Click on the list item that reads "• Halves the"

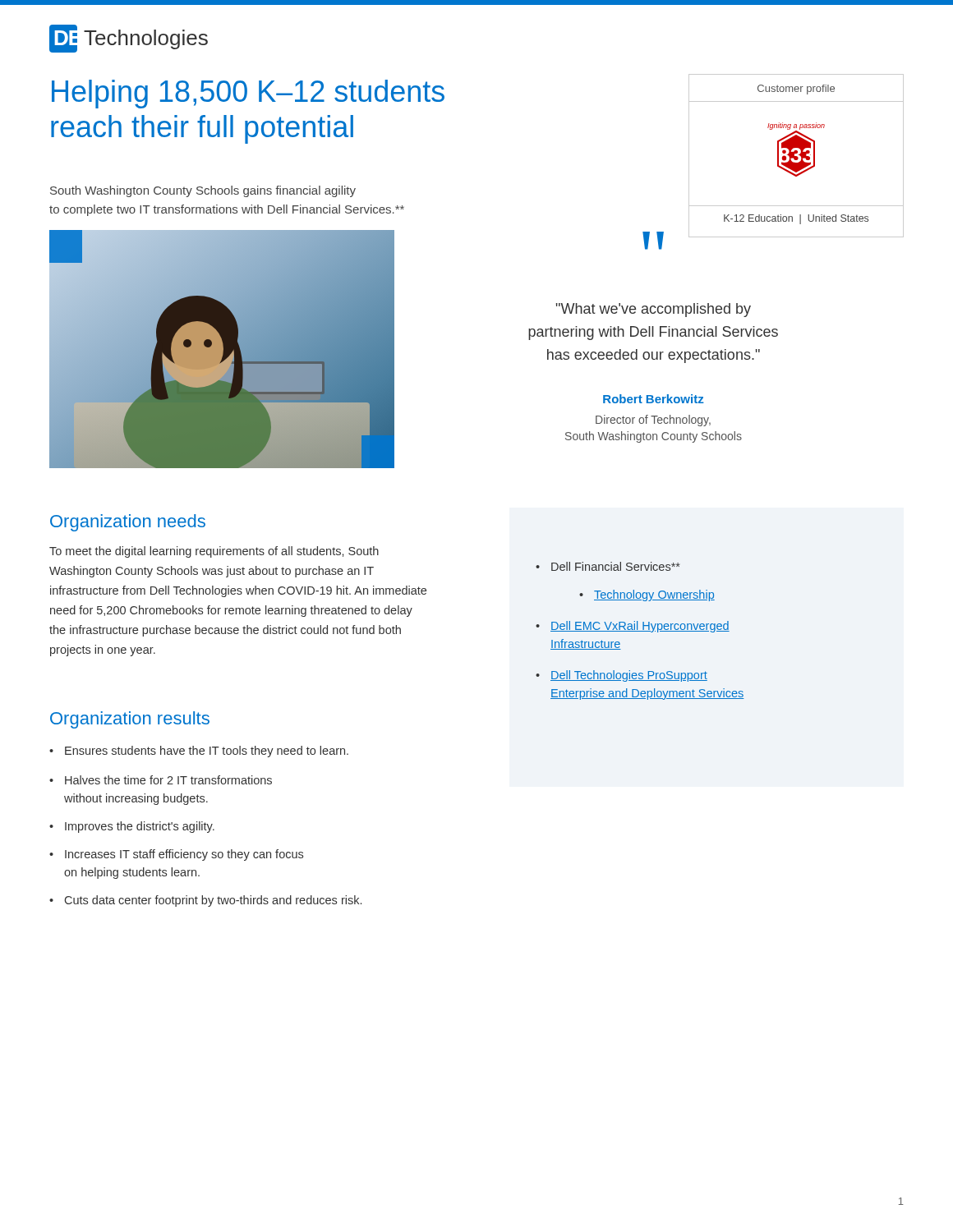234,790
